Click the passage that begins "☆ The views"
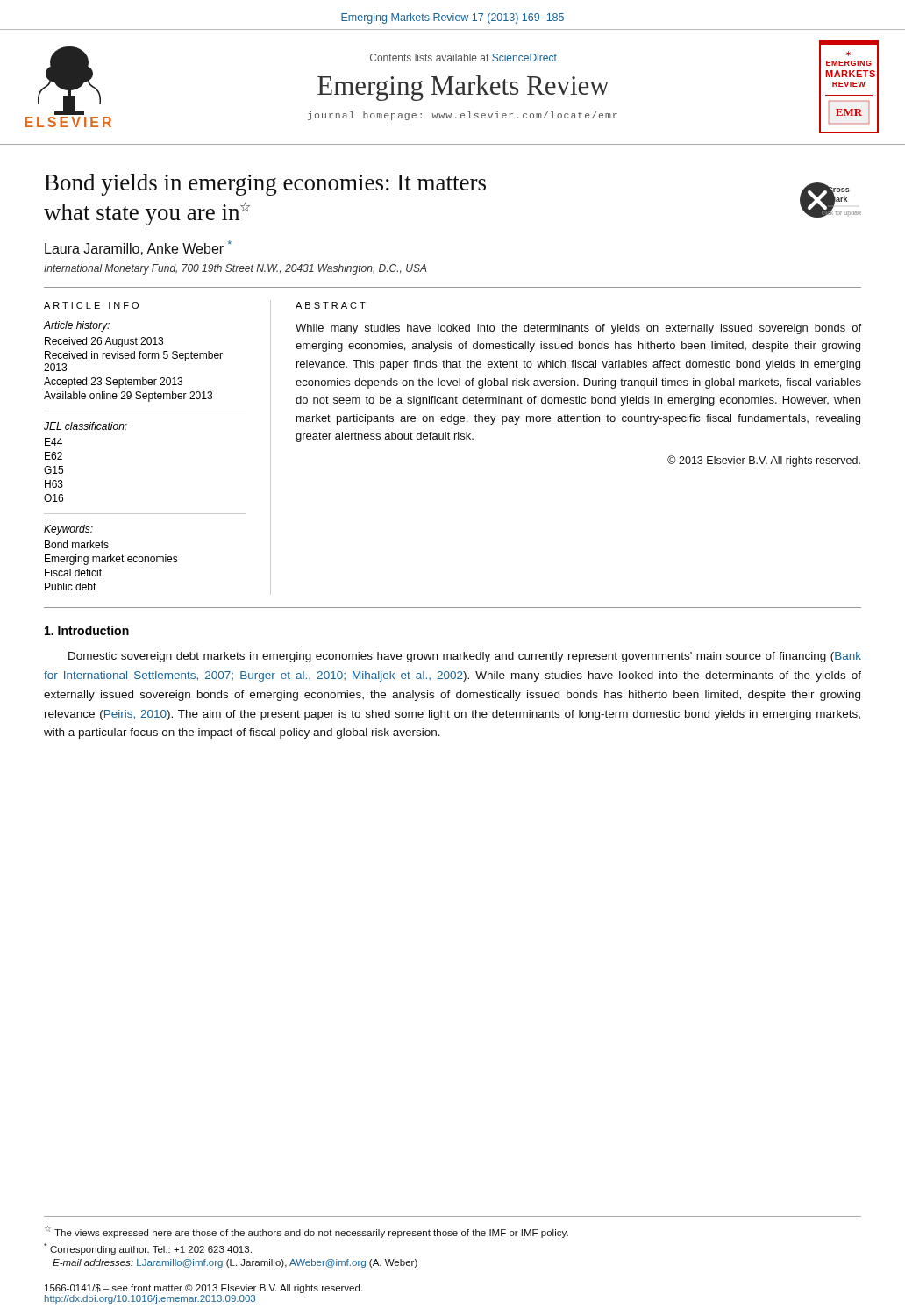Viewport: 905px width, 1316px height. click(452, 1246)
